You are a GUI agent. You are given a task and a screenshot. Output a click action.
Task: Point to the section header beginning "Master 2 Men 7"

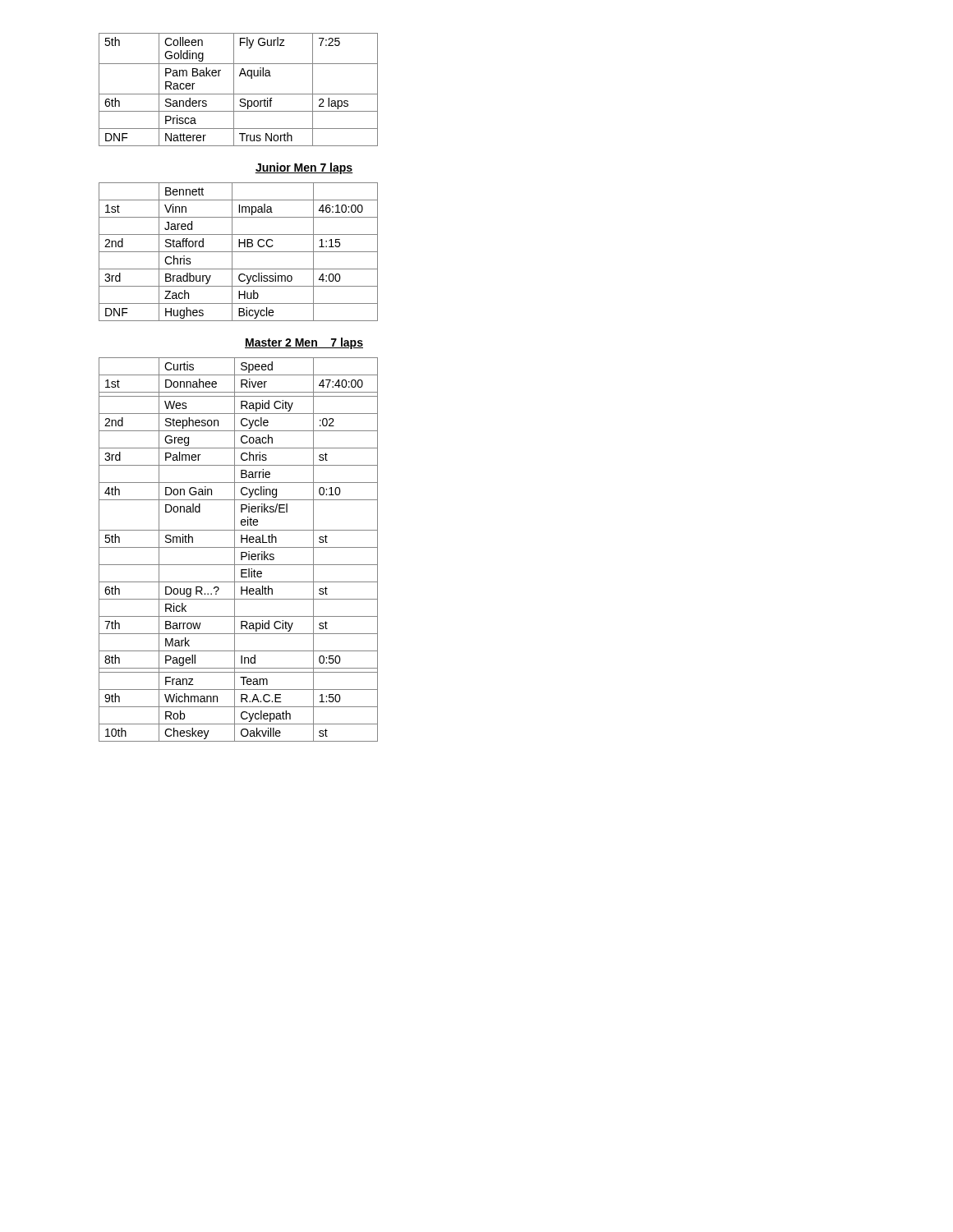[x=304, y=342]
